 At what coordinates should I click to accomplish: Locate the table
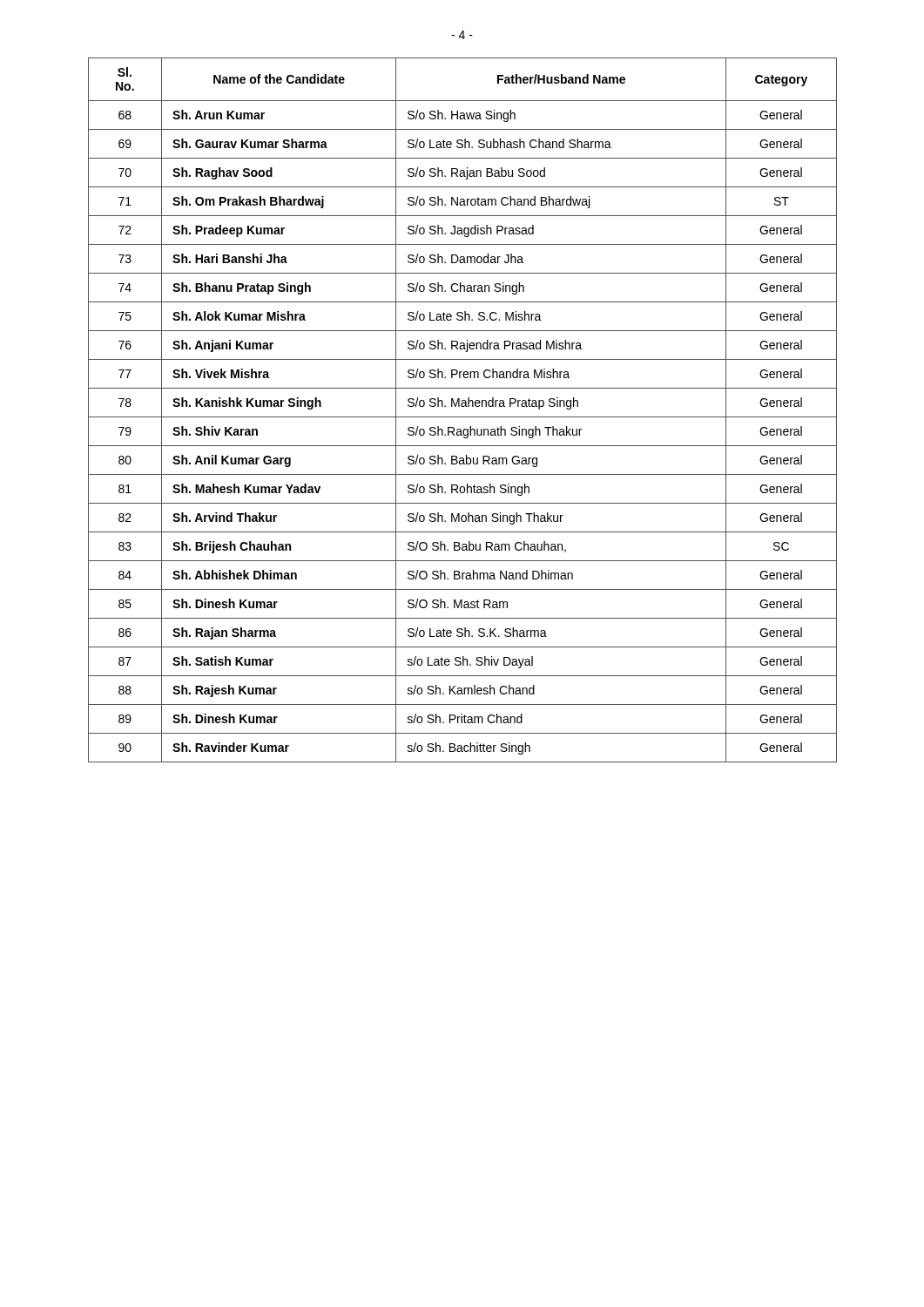[462, 410]
